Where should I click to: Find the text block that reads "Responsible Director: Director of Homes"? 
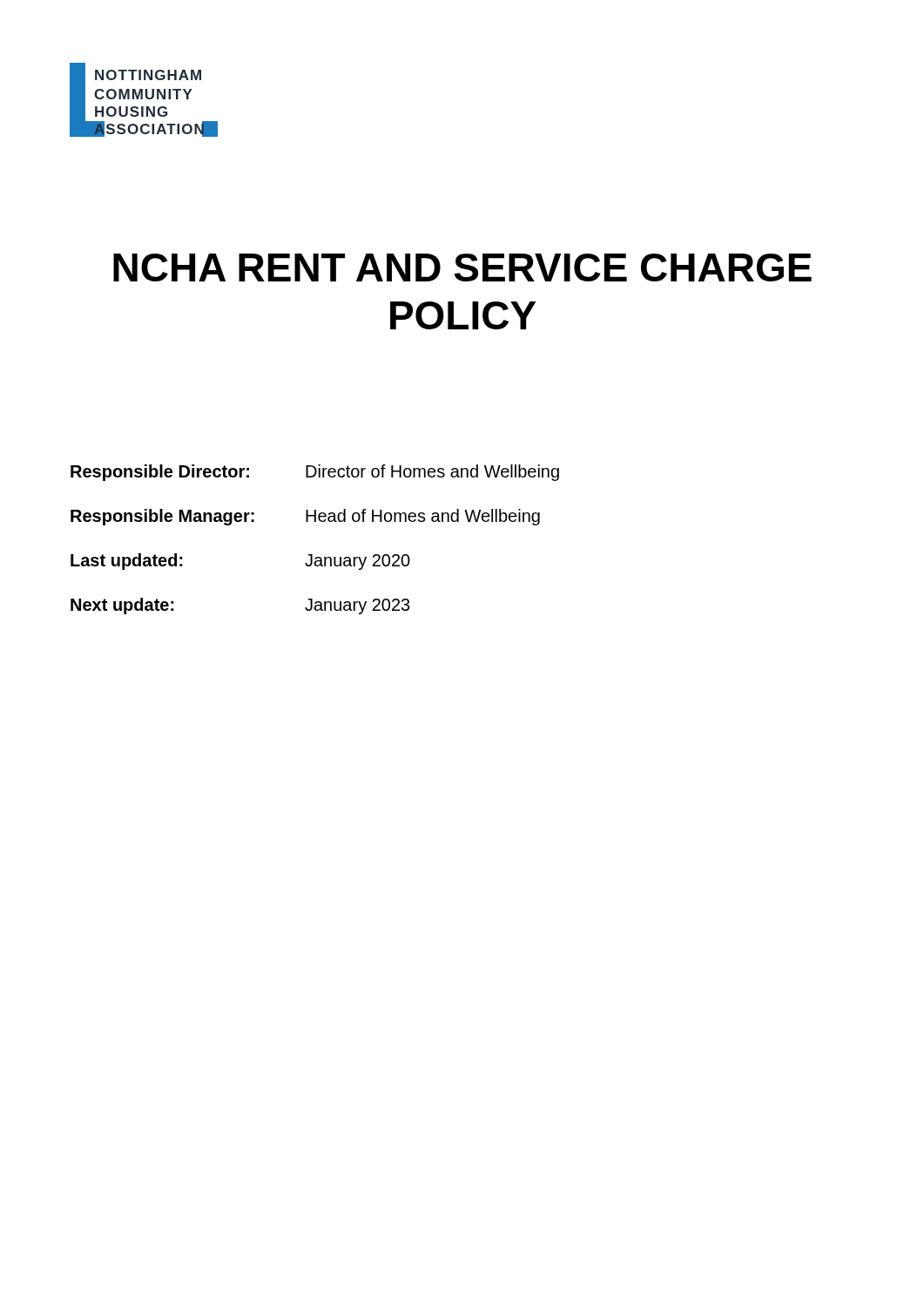click(315, 472)
